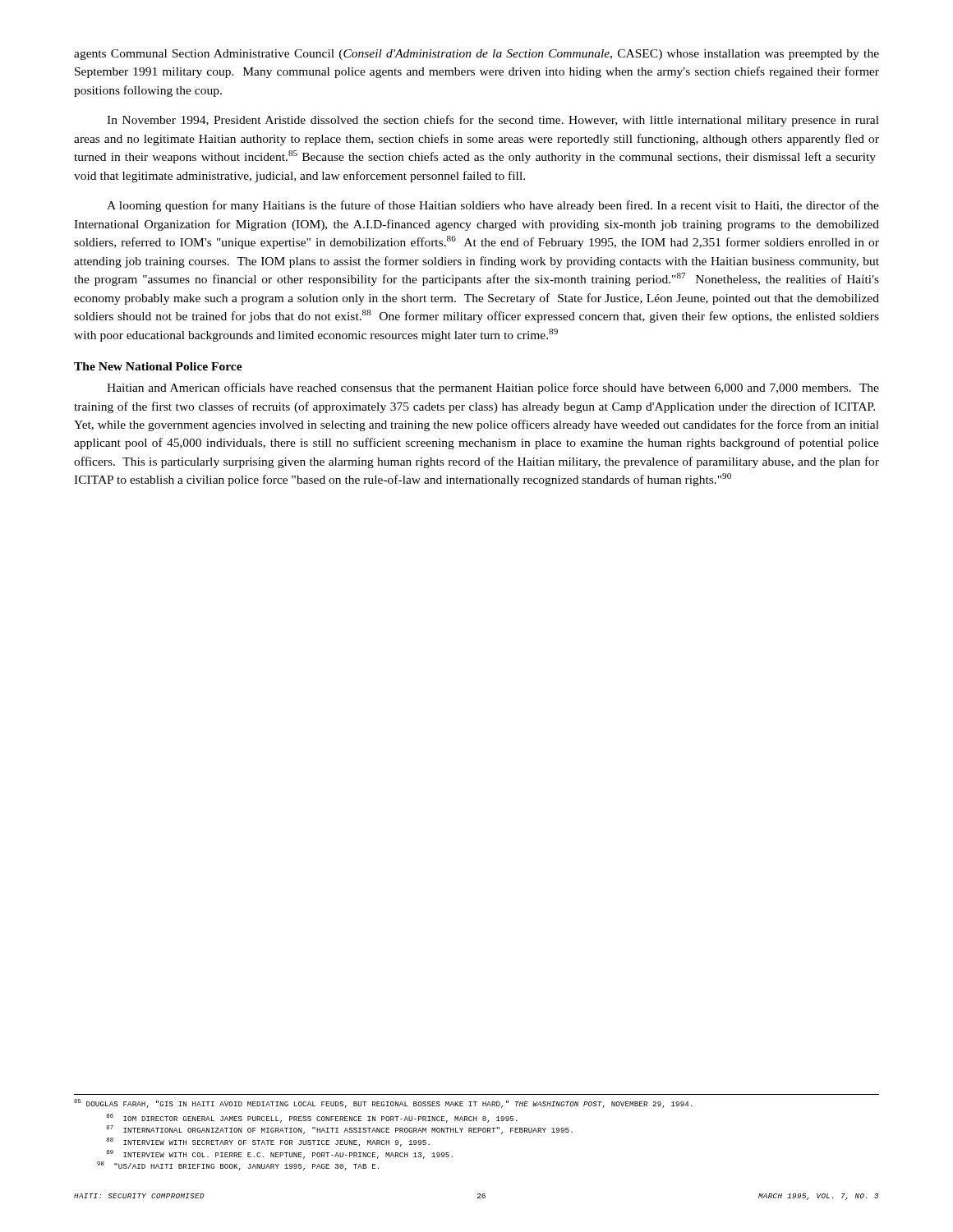This screenshot has width=953, height=1232.
Task: Find the text starting "88 Interview with Secretary of State for"
Action: click(253, 1143)
